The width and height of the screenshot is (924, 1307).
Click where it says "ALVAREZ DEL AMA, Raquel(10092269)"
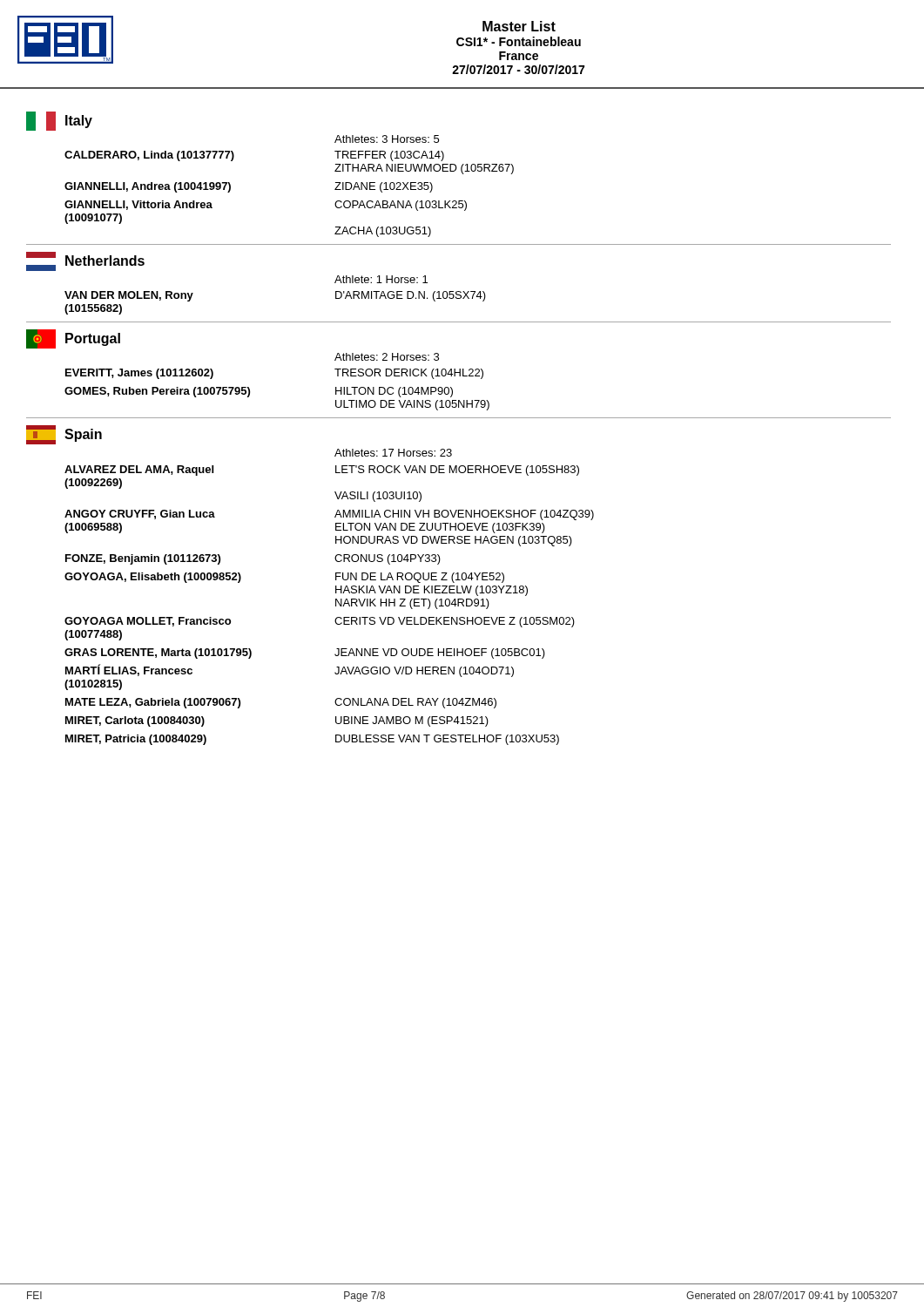point(139,476)
